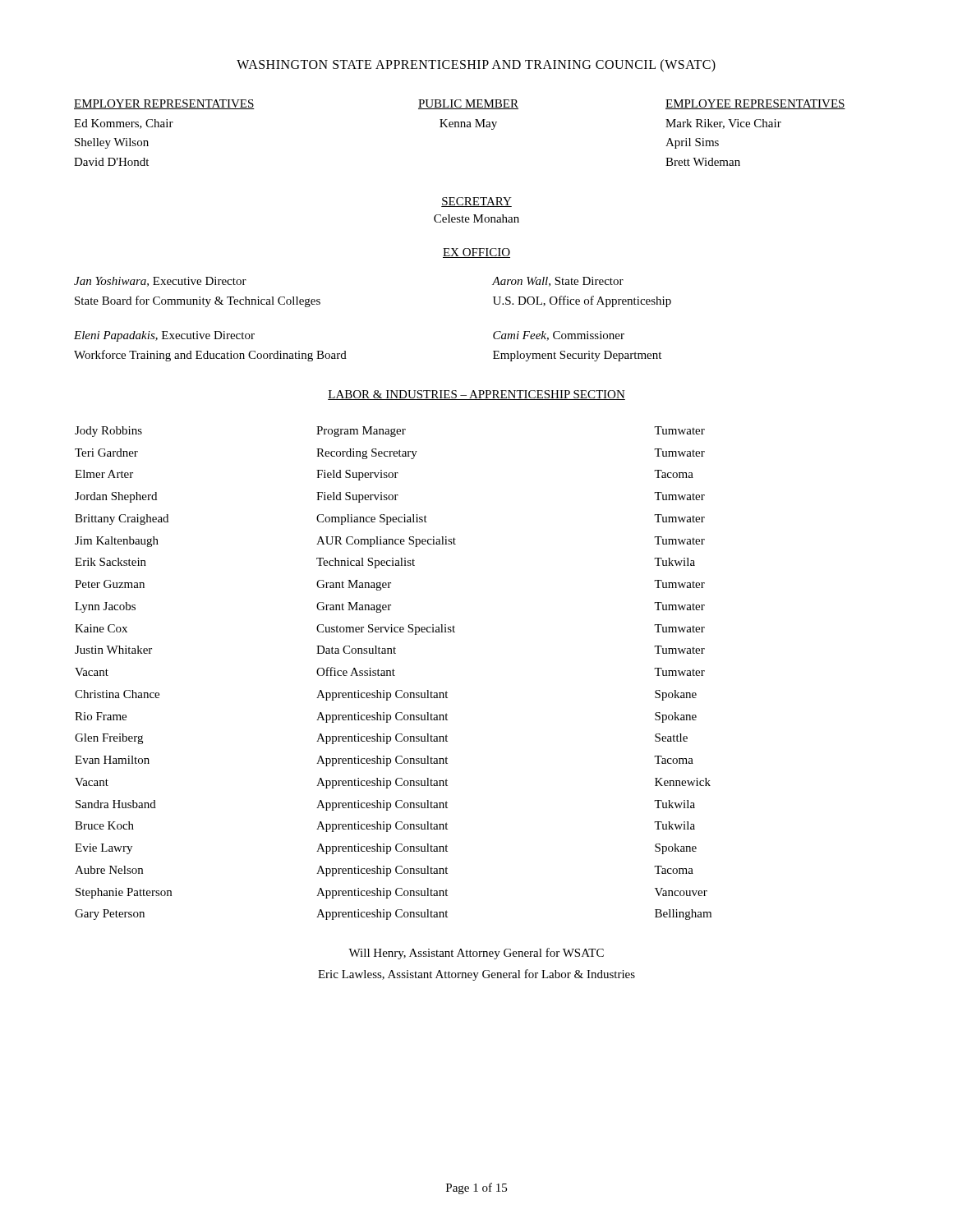This screenshot has width=953, height=1232.
Task: Find the element starting "LABOR & INDUSTRIES – APPRENTICESHIP SECTION"
Action: pyautogui.click(x=476, y=394)
